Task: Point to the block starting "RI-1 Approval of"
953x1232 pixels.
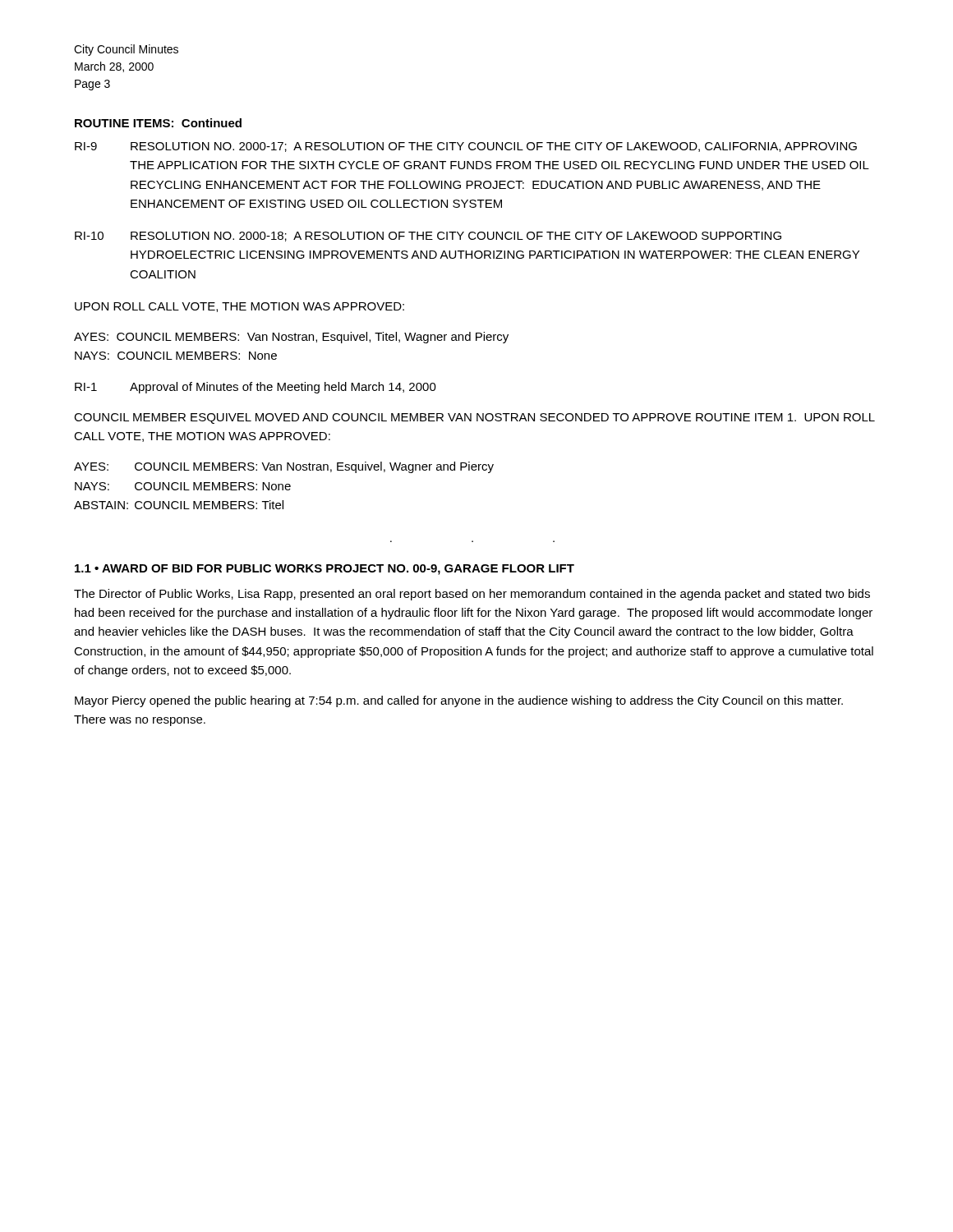Action: 256,388
